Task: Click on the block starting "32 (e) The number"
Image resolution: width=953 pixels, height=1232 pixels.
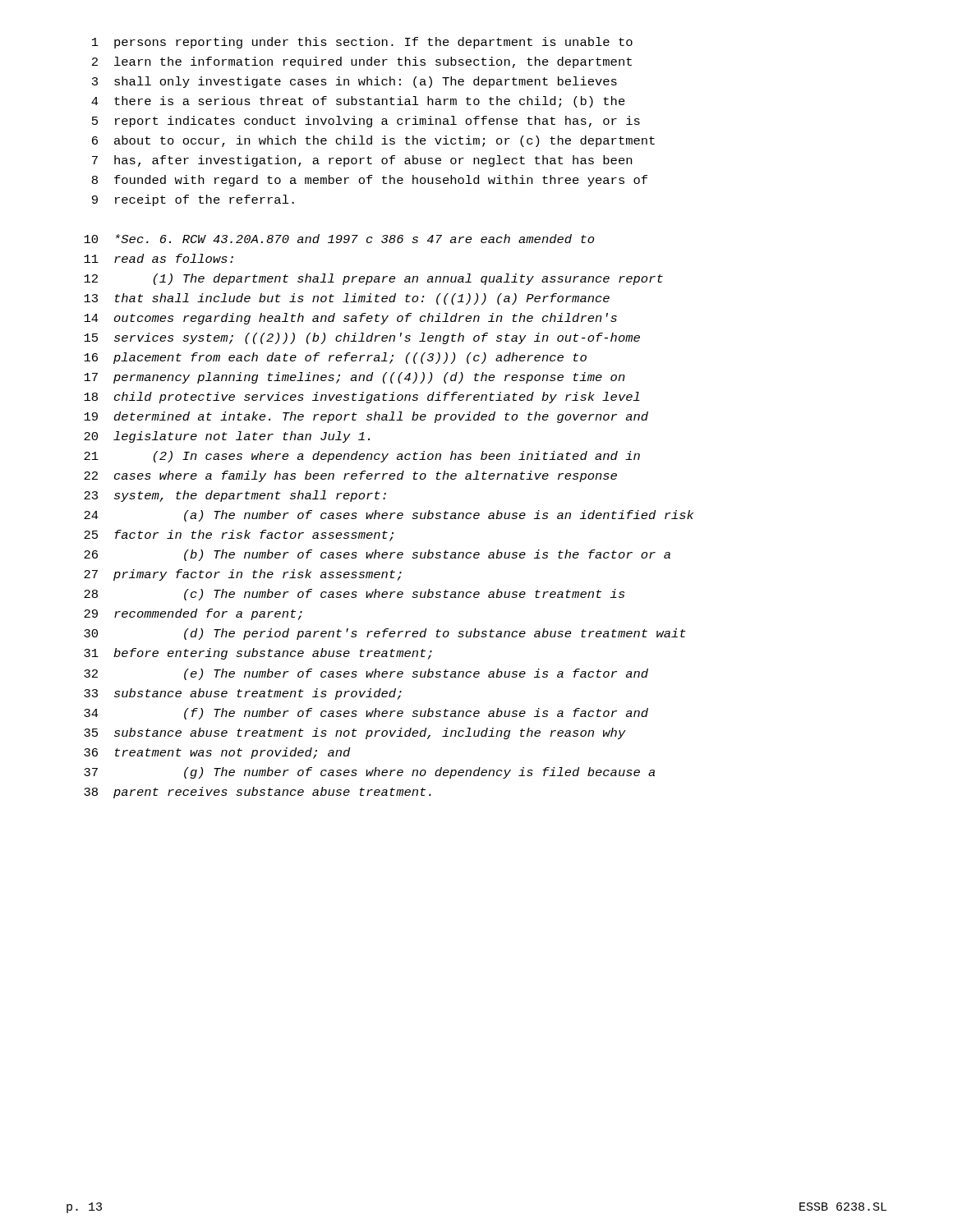Action: coord(476,684)
